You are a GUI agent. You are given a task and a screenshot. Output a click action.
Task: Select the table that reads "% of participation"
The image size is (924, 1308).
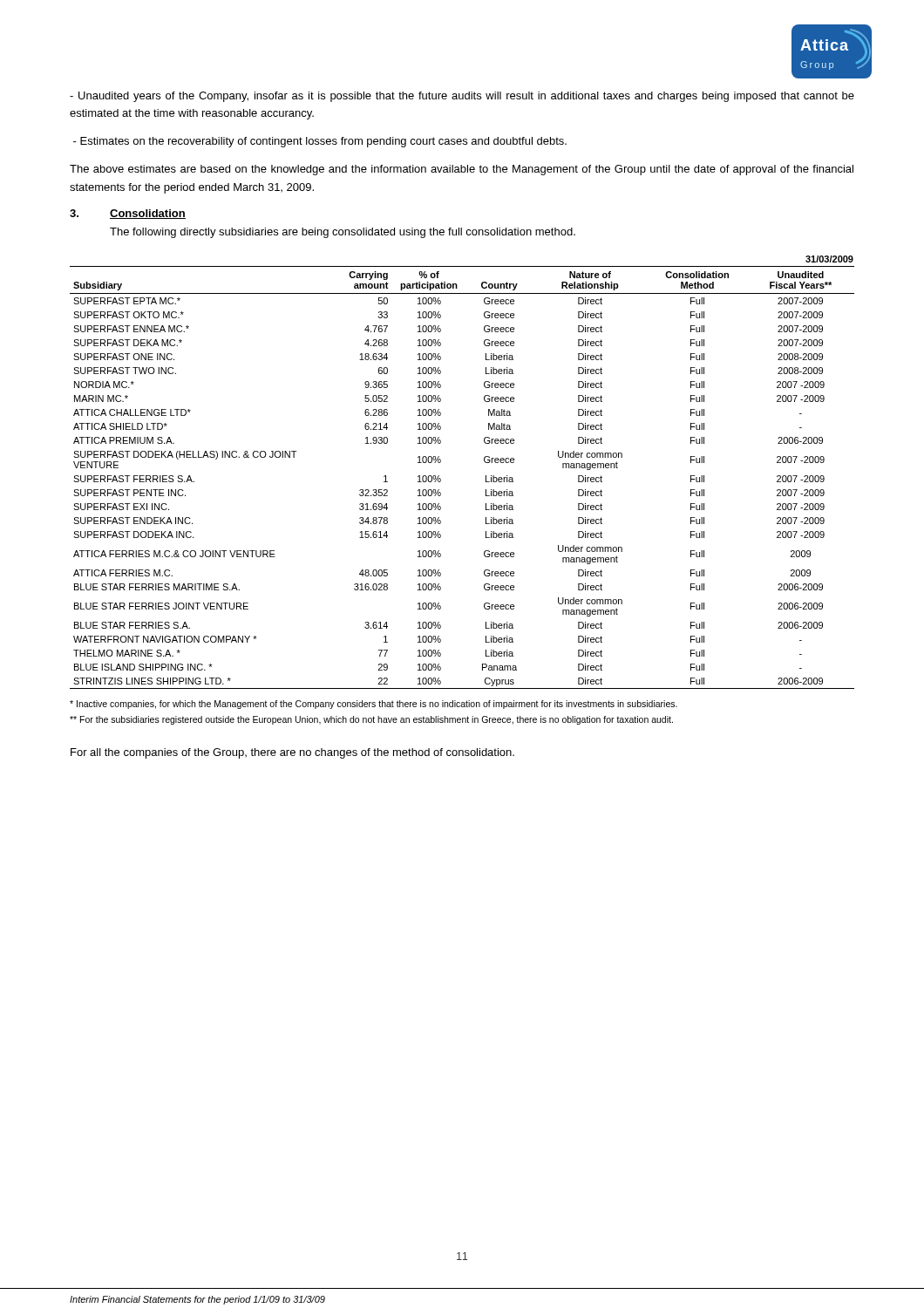pyautogui.click(x=462, y=471)
